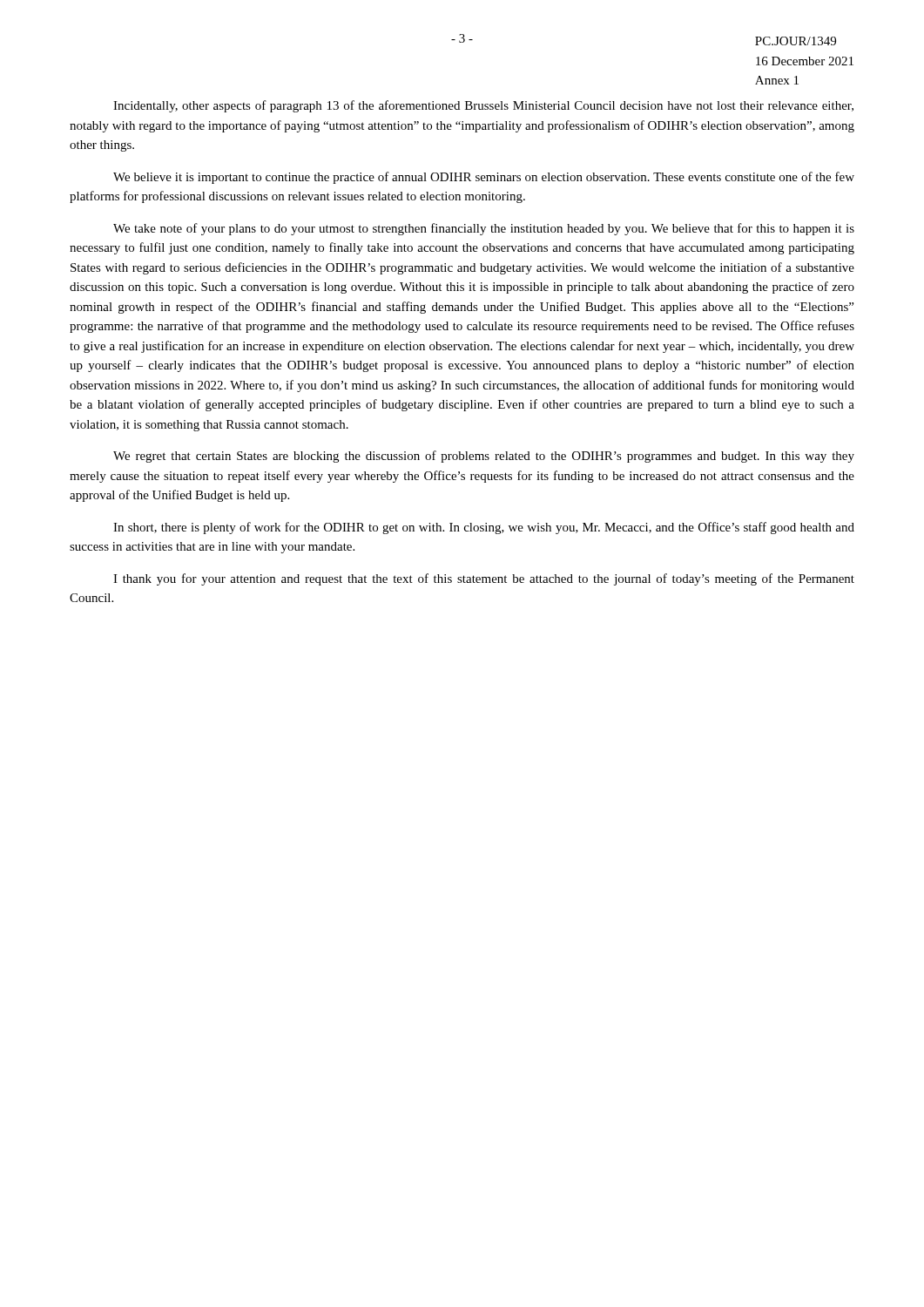Image resolution: width=924 pixels, height=1307 pixels.
Task: Select the block starting "I thank you"
Action: (462, 588)
